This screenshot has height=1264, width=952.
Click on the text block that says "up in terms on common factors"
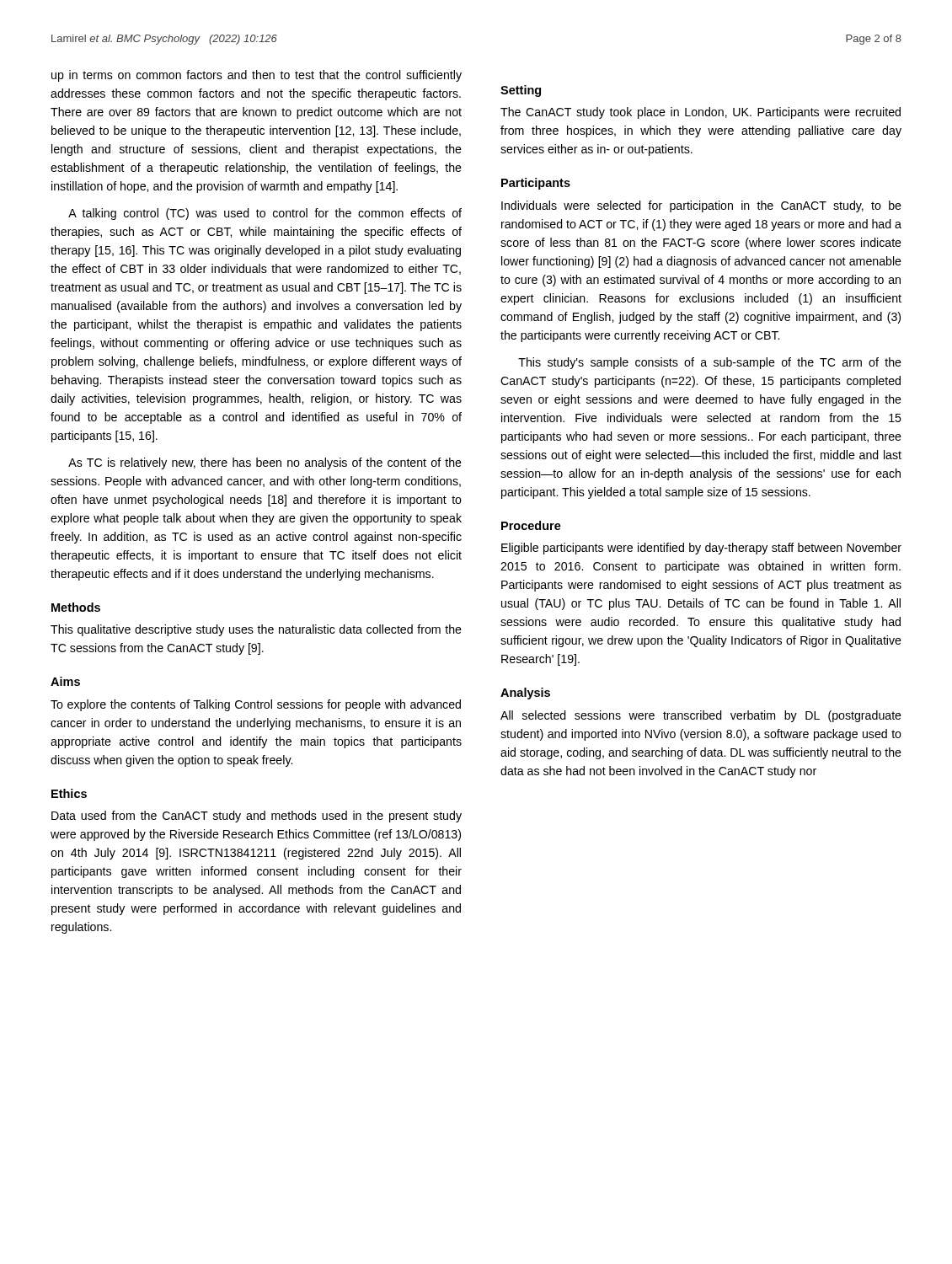click(x=256, y=131)
